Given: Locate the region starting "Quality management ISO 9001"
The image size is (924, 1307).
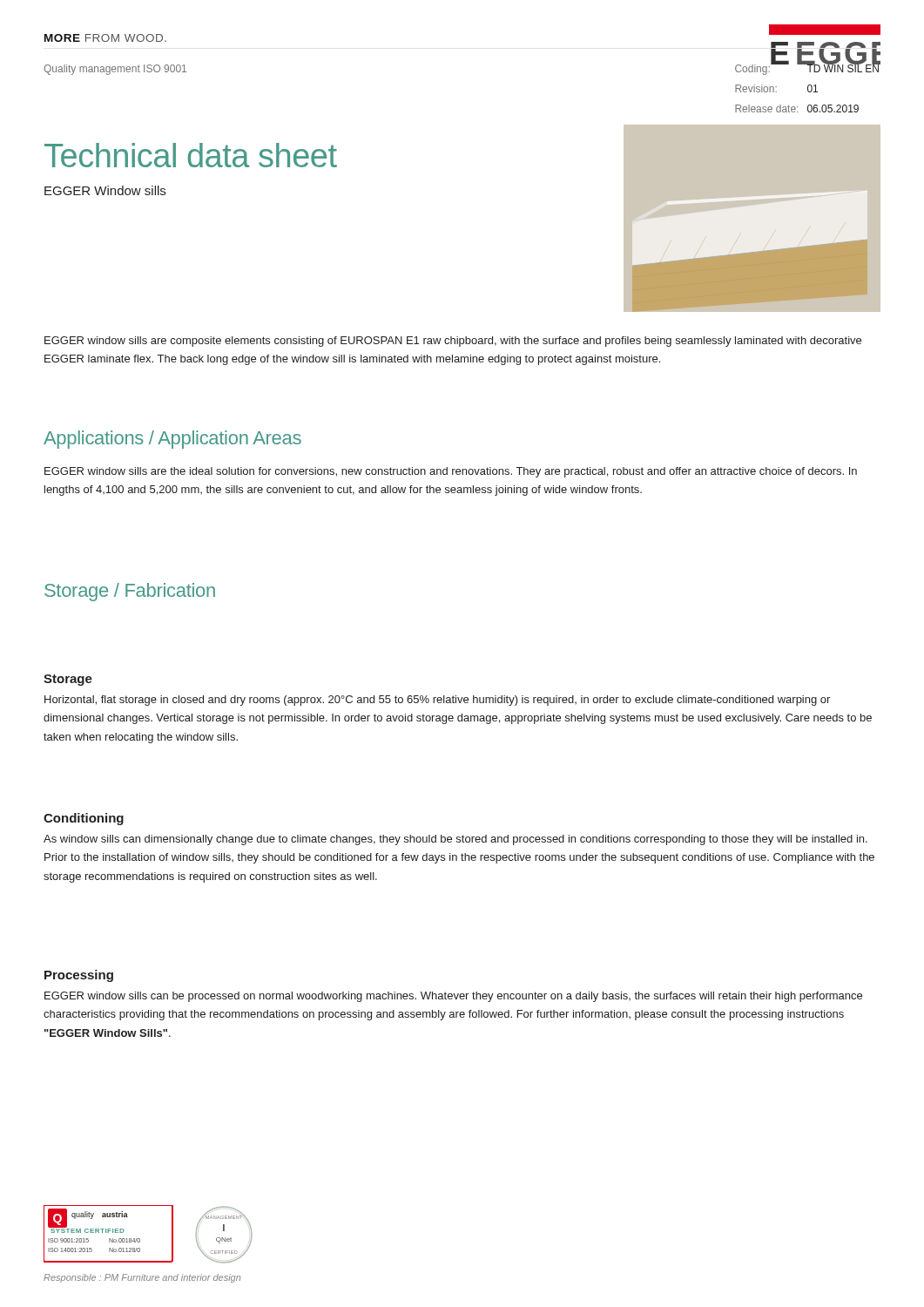Looking at the screenshot, I should 115,69.
